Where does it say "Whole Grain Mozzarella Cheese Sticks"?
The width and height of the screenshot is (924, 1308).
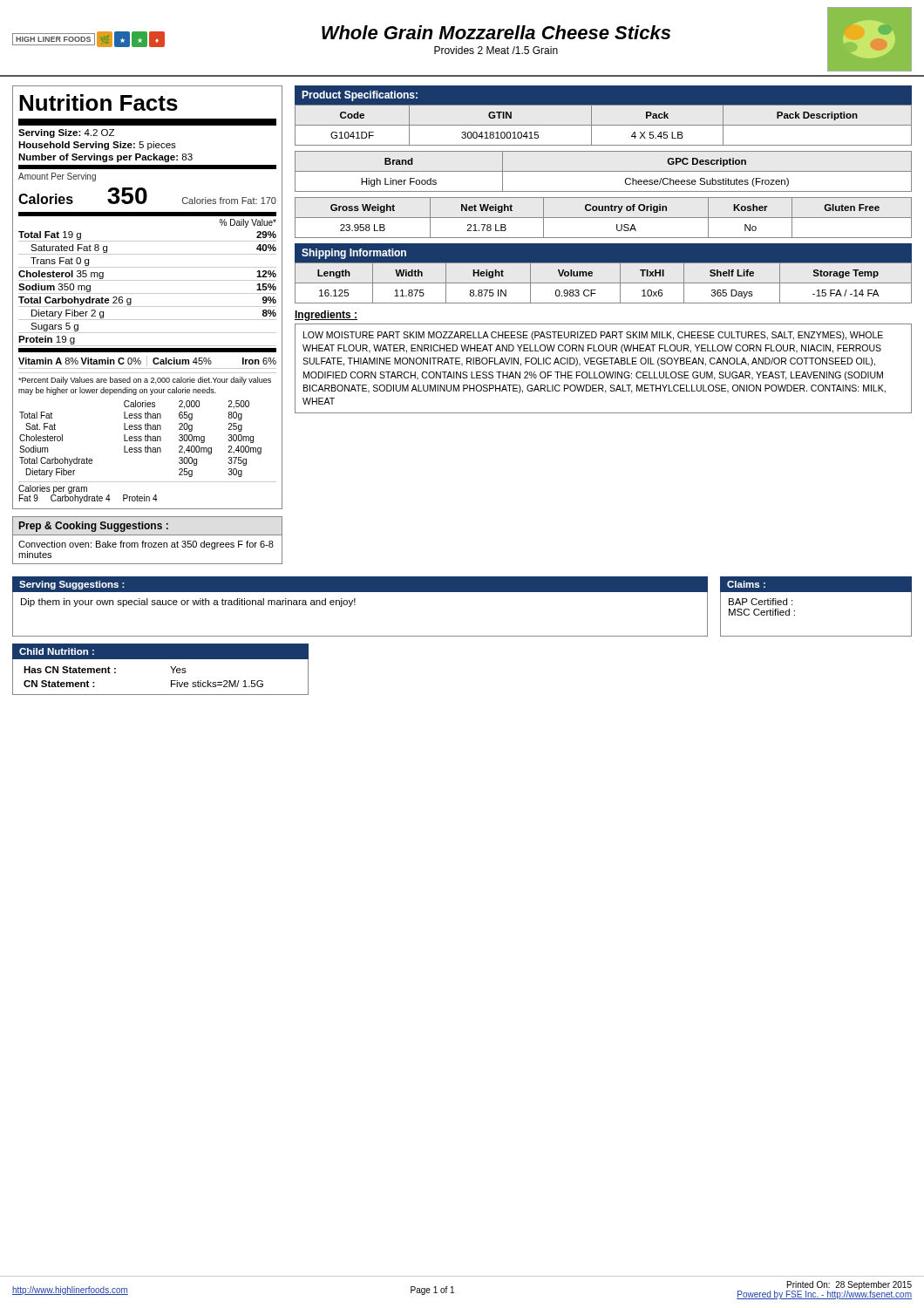[496, 33]
